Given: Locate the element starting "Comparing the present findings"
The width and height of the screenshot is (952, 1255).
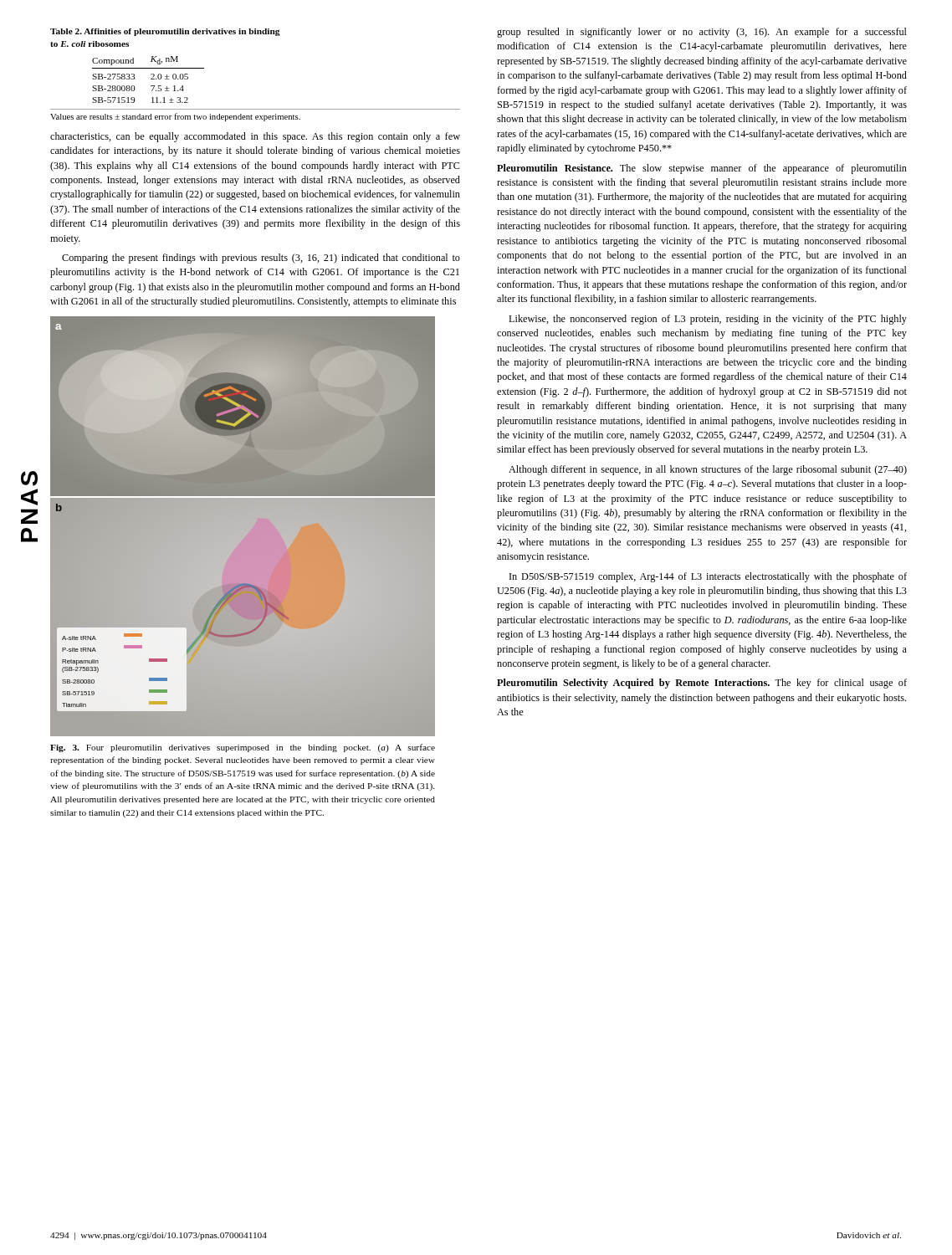Looking at the screenshot, I should pos(255,279).
